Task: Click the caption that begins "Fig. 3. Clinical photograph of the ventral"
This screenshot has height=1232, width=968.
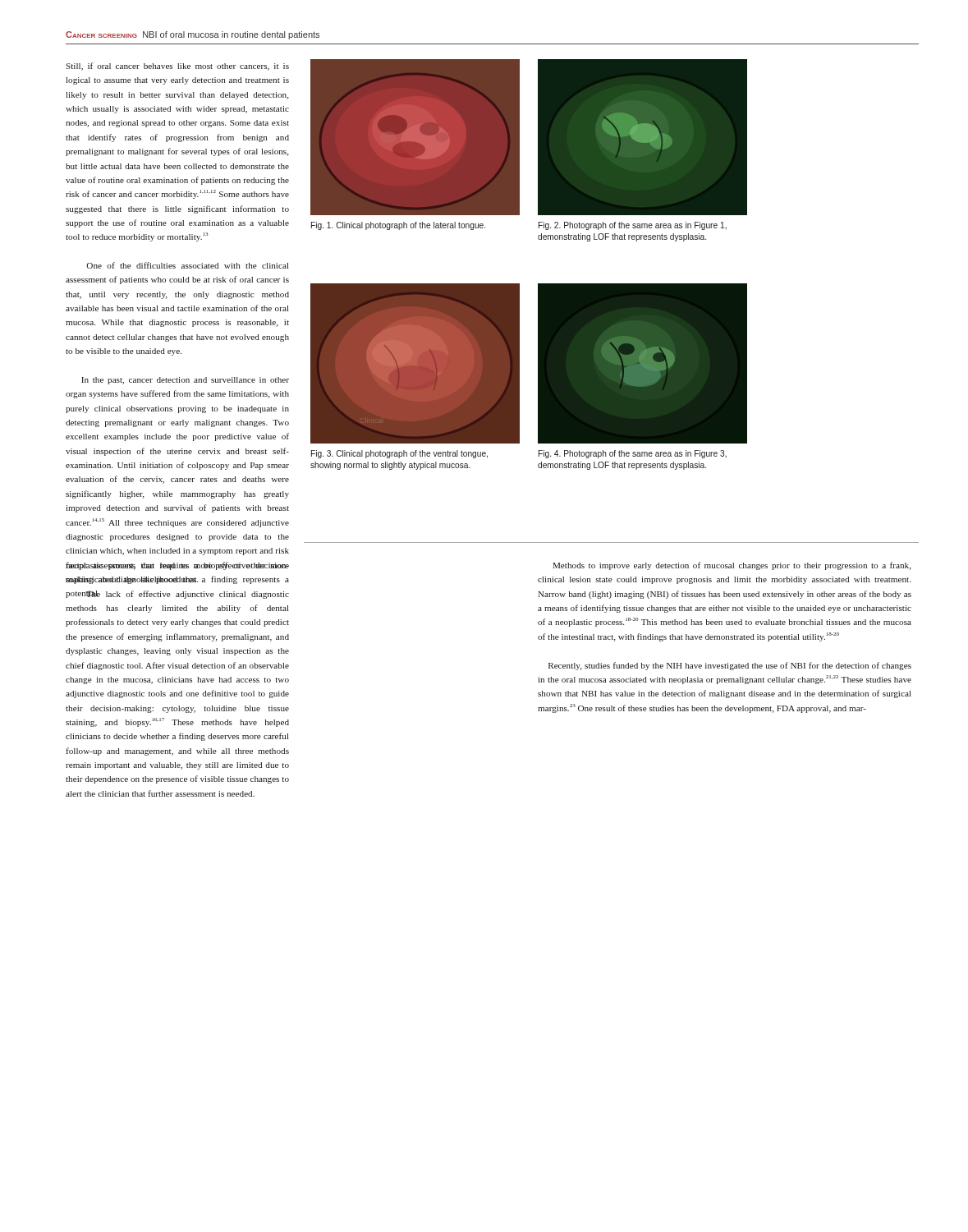Action: pyautogui.click(x=399, y=460)
